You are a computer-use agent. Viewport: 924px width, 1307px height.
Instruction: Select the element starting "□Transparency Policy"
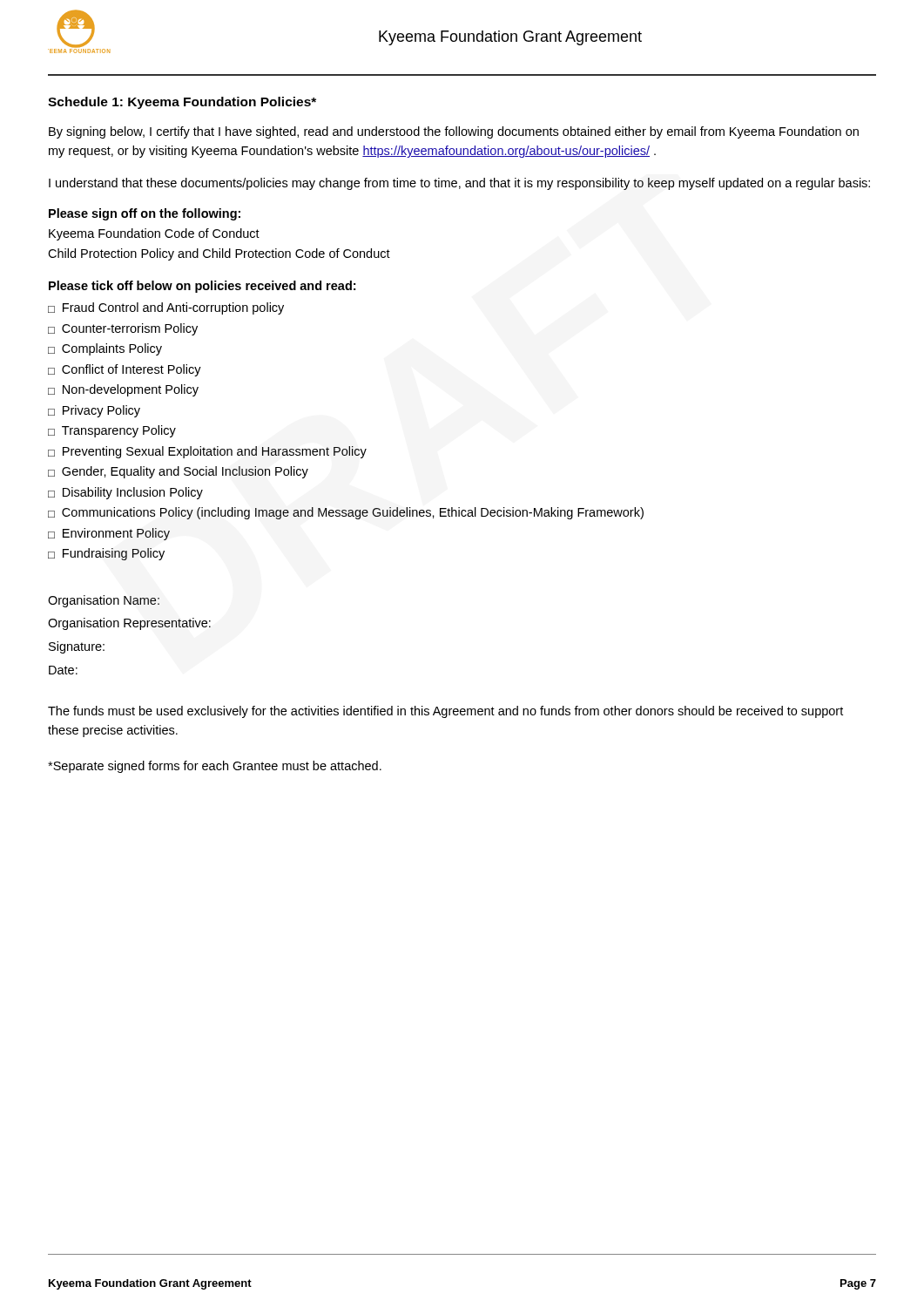tap(112, 431)
